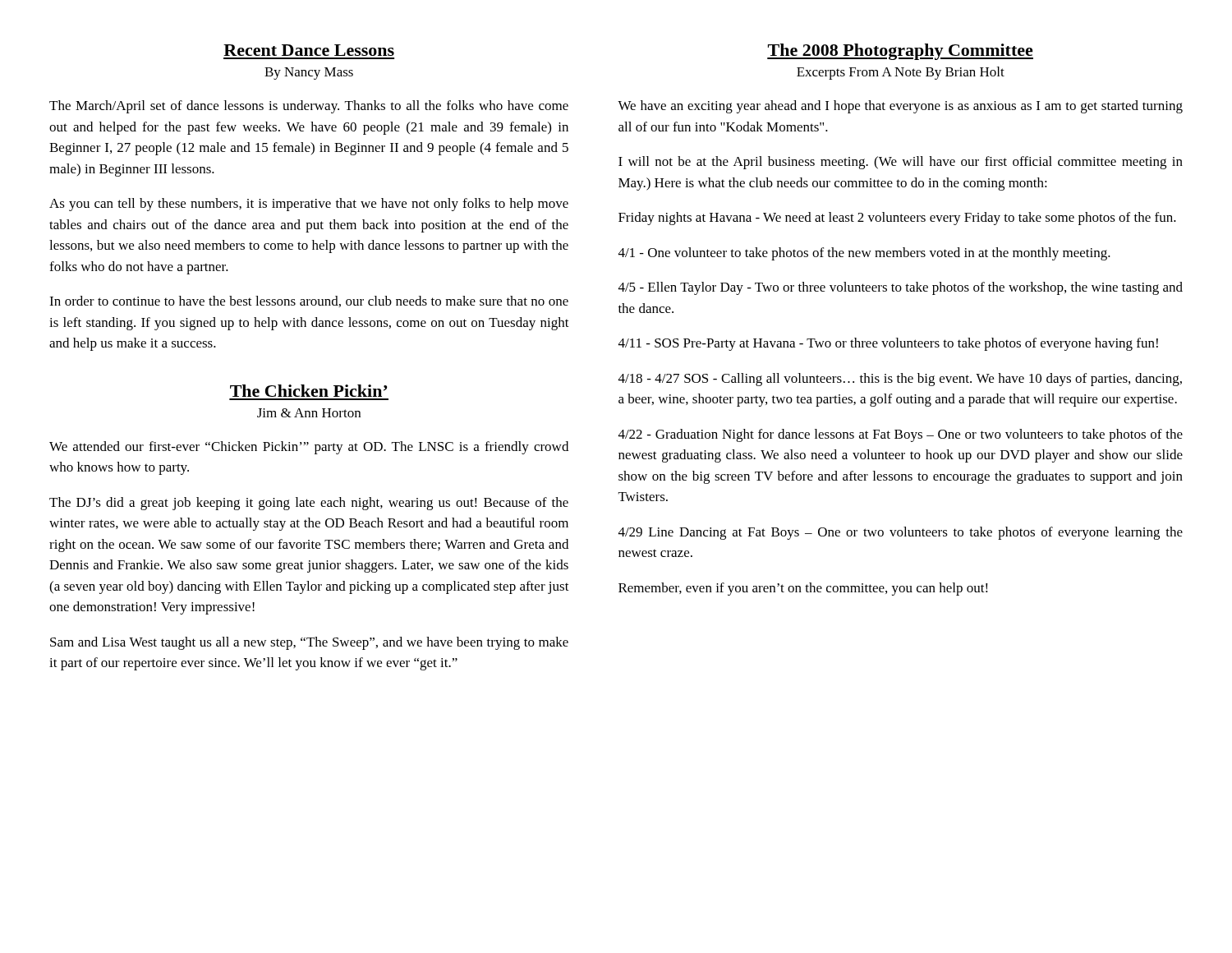Find the block starting "I will not be at"

coord(900,172)
